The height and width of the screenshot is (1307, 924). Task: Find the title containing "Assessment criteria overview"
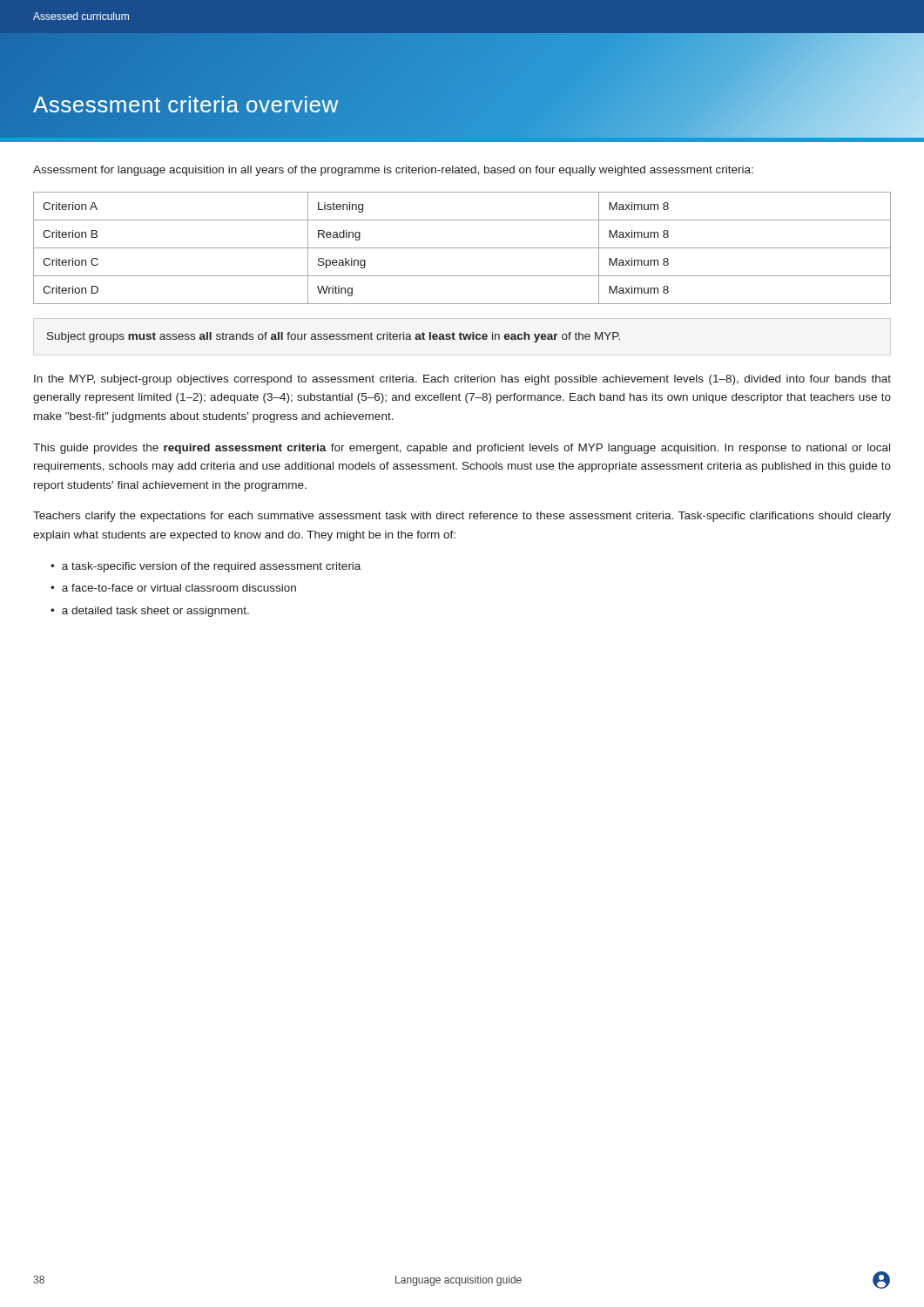point(186,105)
